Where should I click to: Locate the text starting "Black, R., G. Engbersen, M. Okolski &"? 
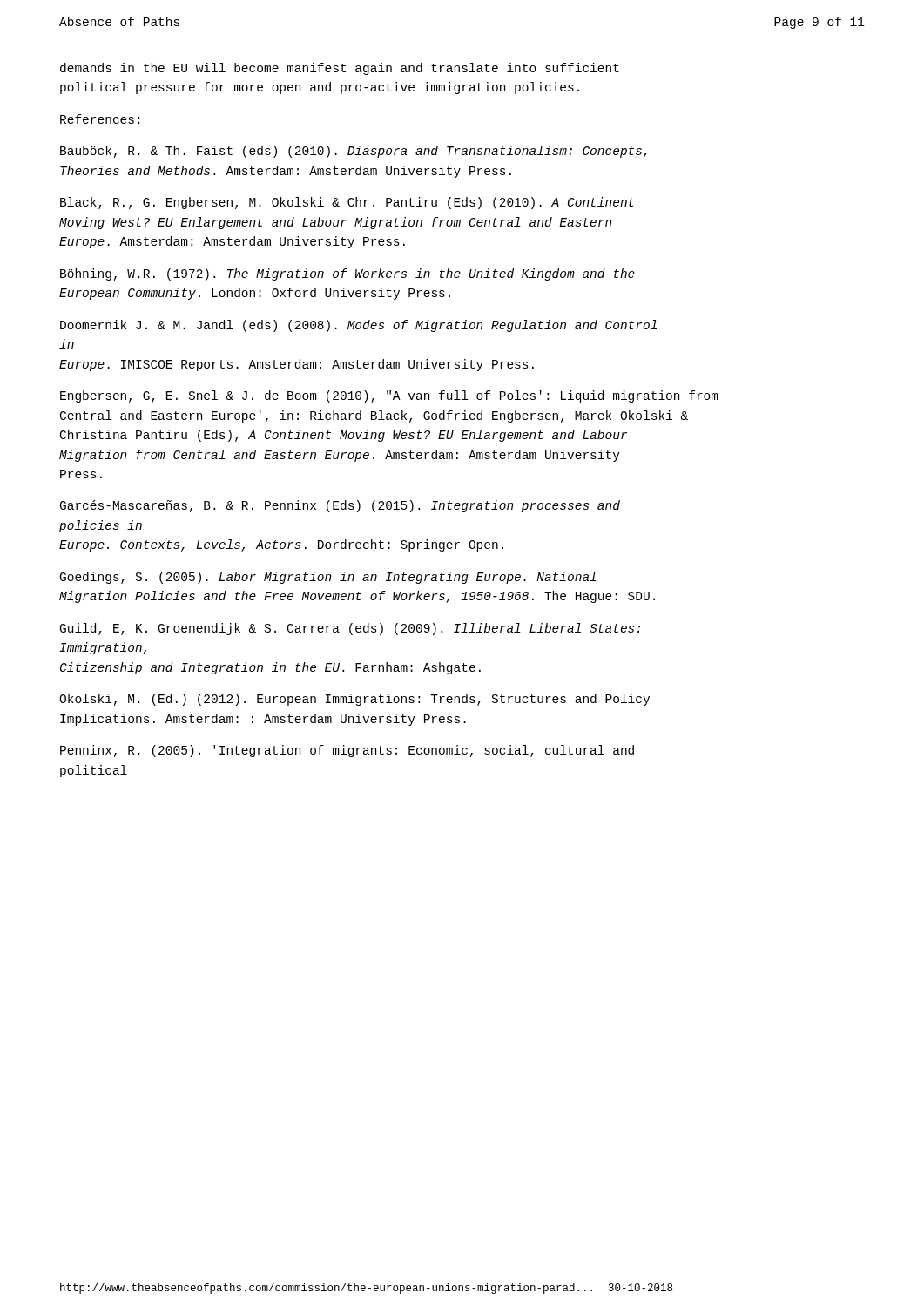[x=347, y=223]
